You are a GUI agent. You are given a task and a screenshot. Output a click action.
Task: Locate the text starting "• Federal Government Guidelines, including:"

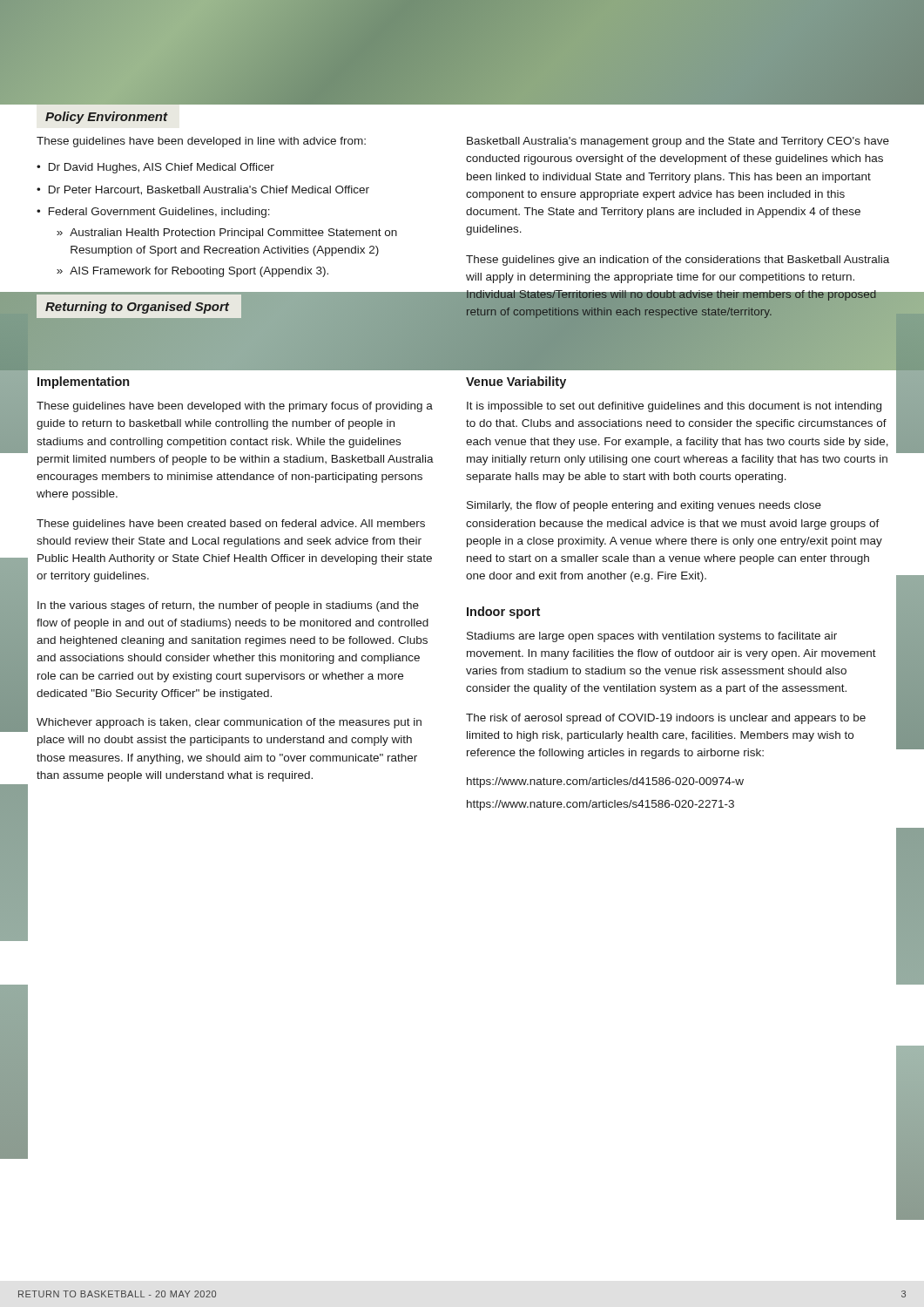click(x=235, y=241)
